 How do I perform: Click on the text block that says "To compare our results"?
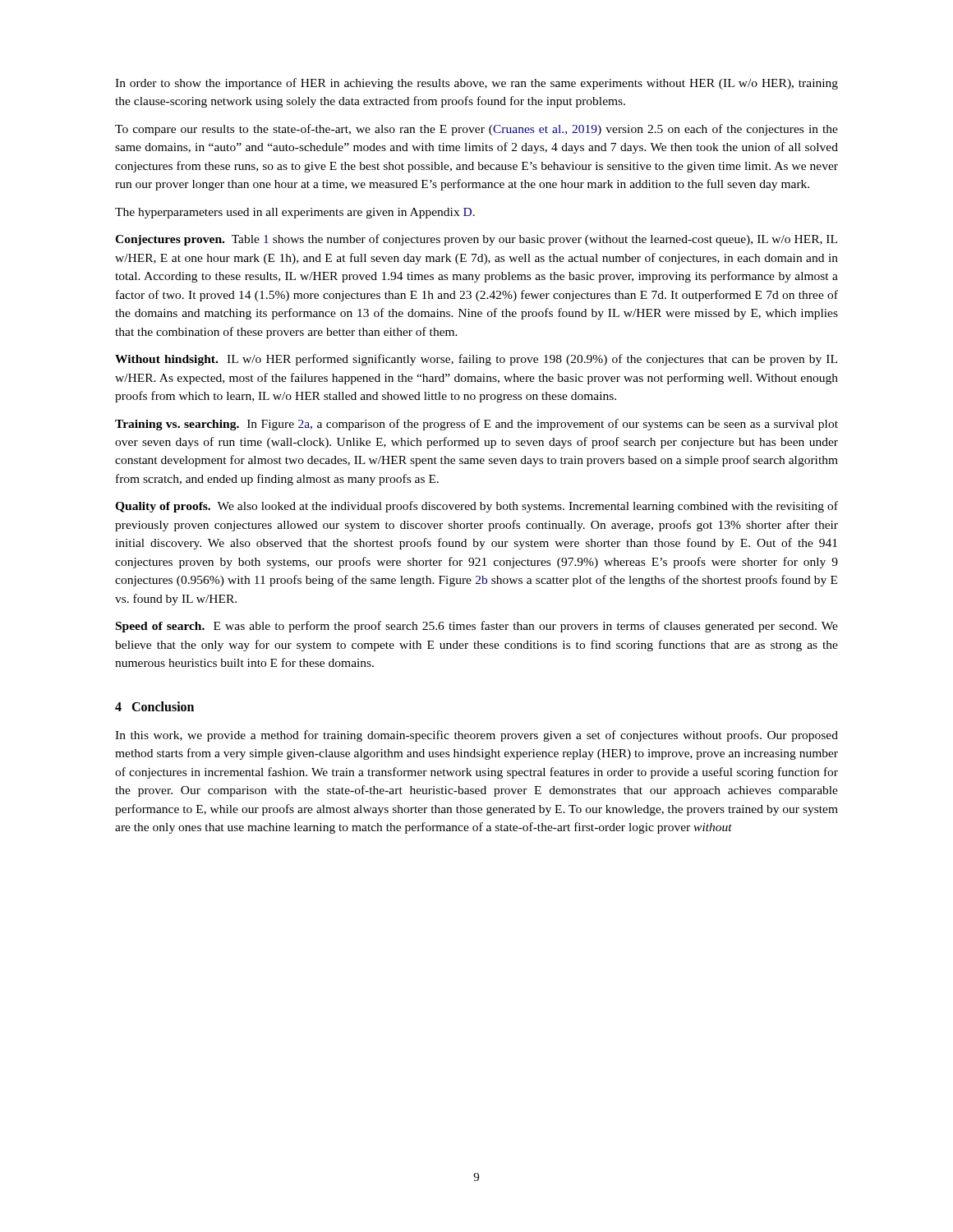(476, 157)
